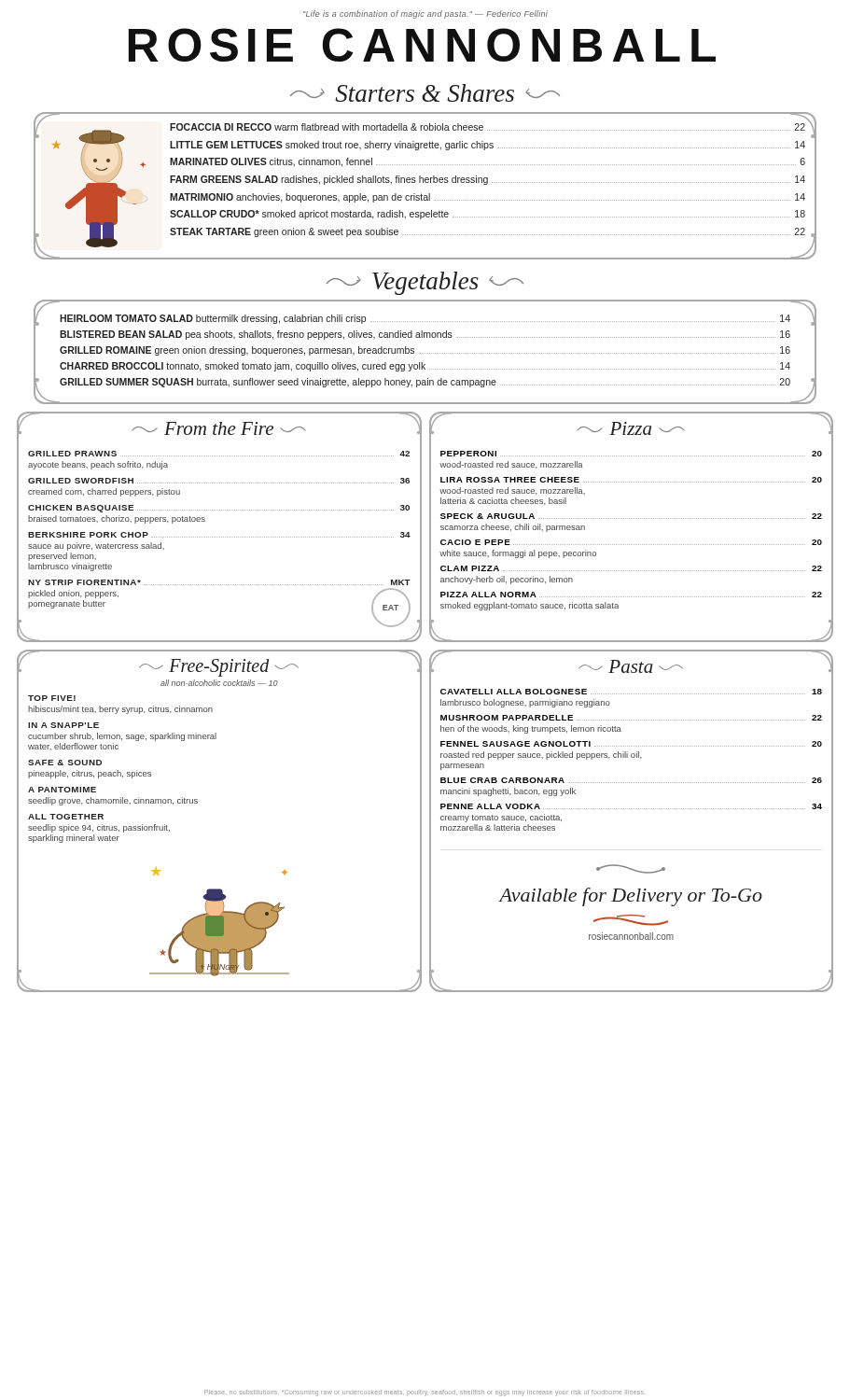Point to the block starting "ALL TOGETHER seedlip spice"
Image resolution: width=850 pixels, height=1400 pixels.
pos(66,817)
